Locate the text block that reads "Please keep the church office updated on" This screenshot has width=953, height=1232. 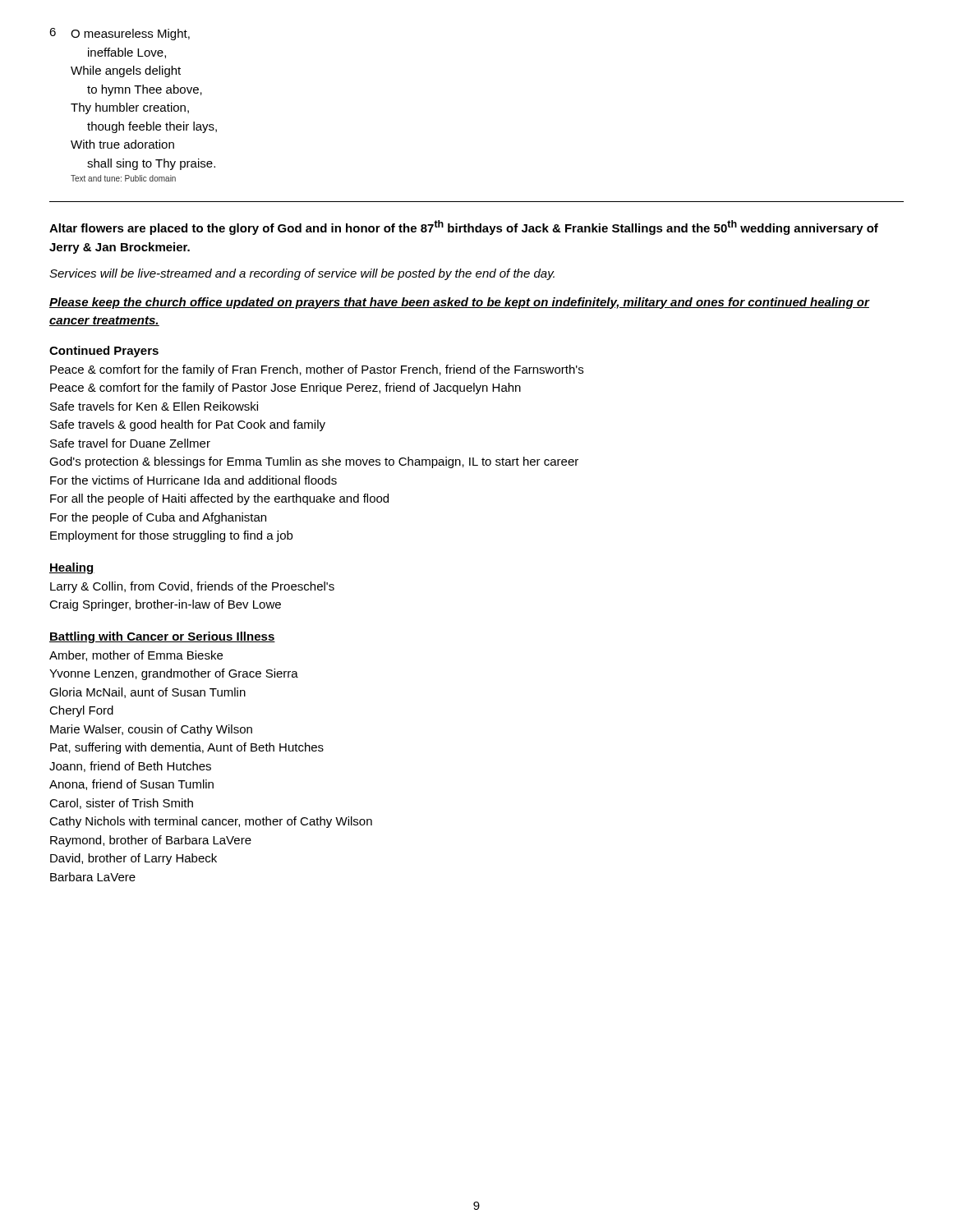pos(459,311)
